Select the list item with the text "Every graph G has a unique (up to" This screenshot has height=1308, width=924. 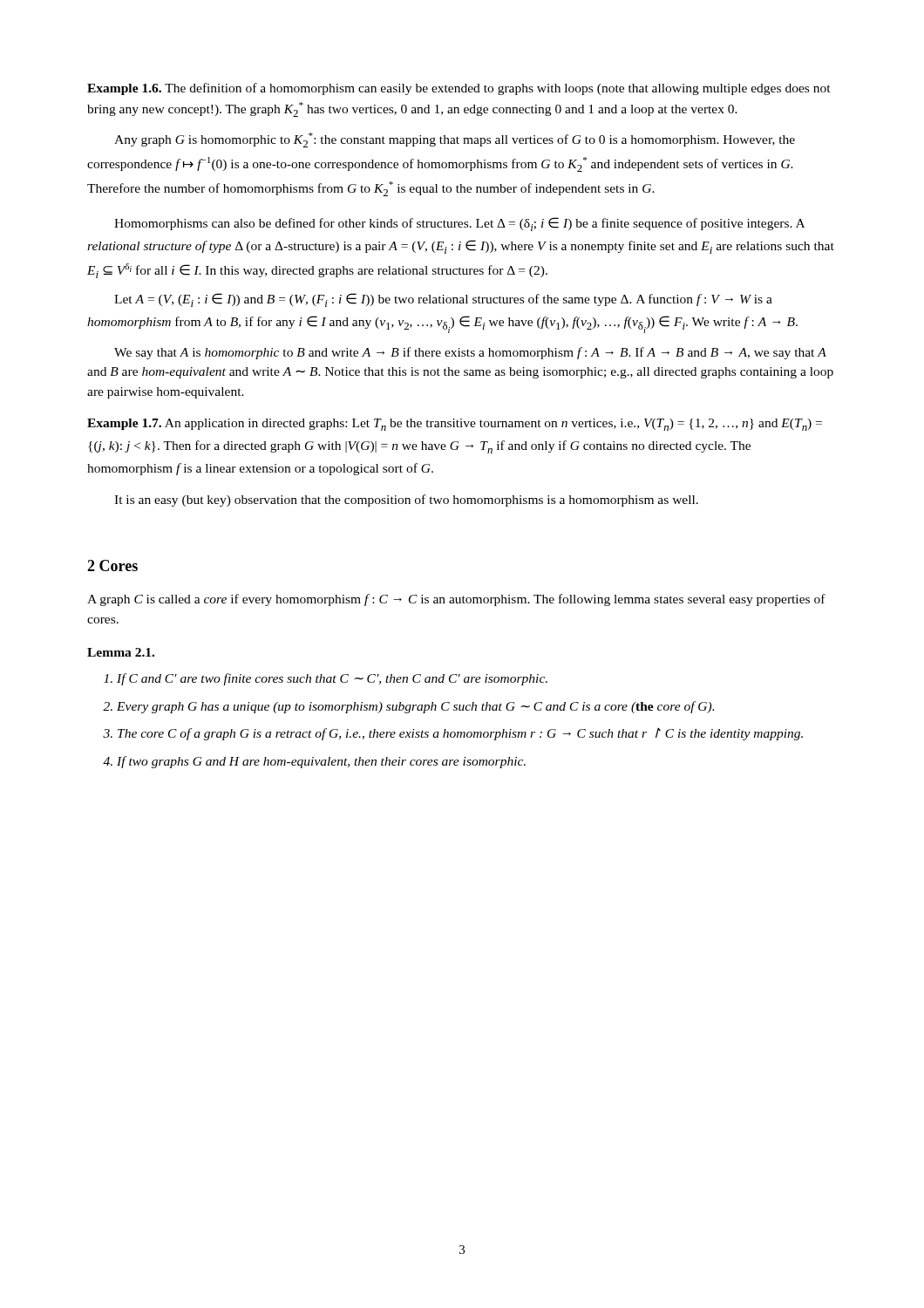tap(416, 706)
